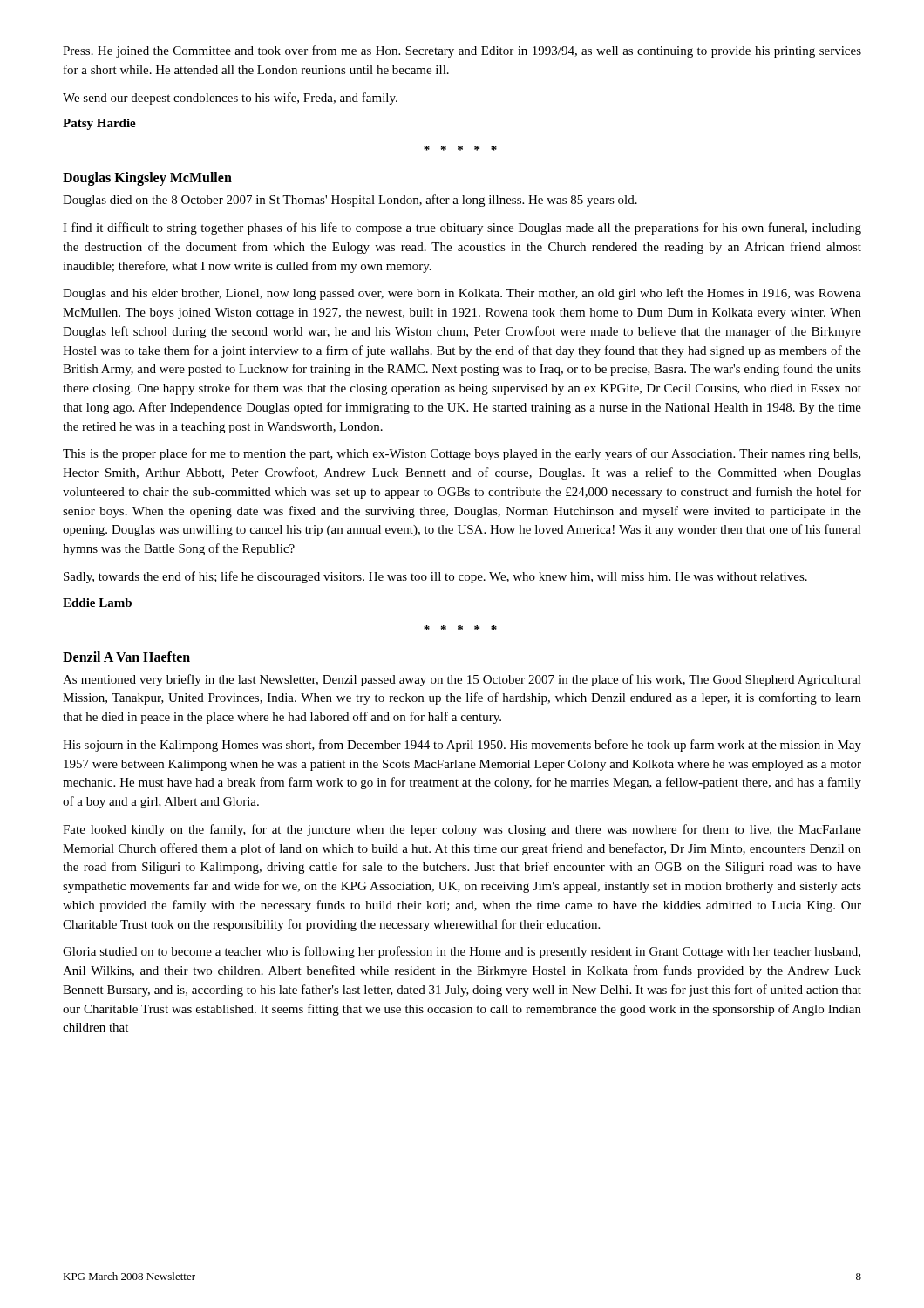924x1308 pixels.
Task: Click on the section header with the text "Douglas Kingsley McMullen"
Action: 147,178
